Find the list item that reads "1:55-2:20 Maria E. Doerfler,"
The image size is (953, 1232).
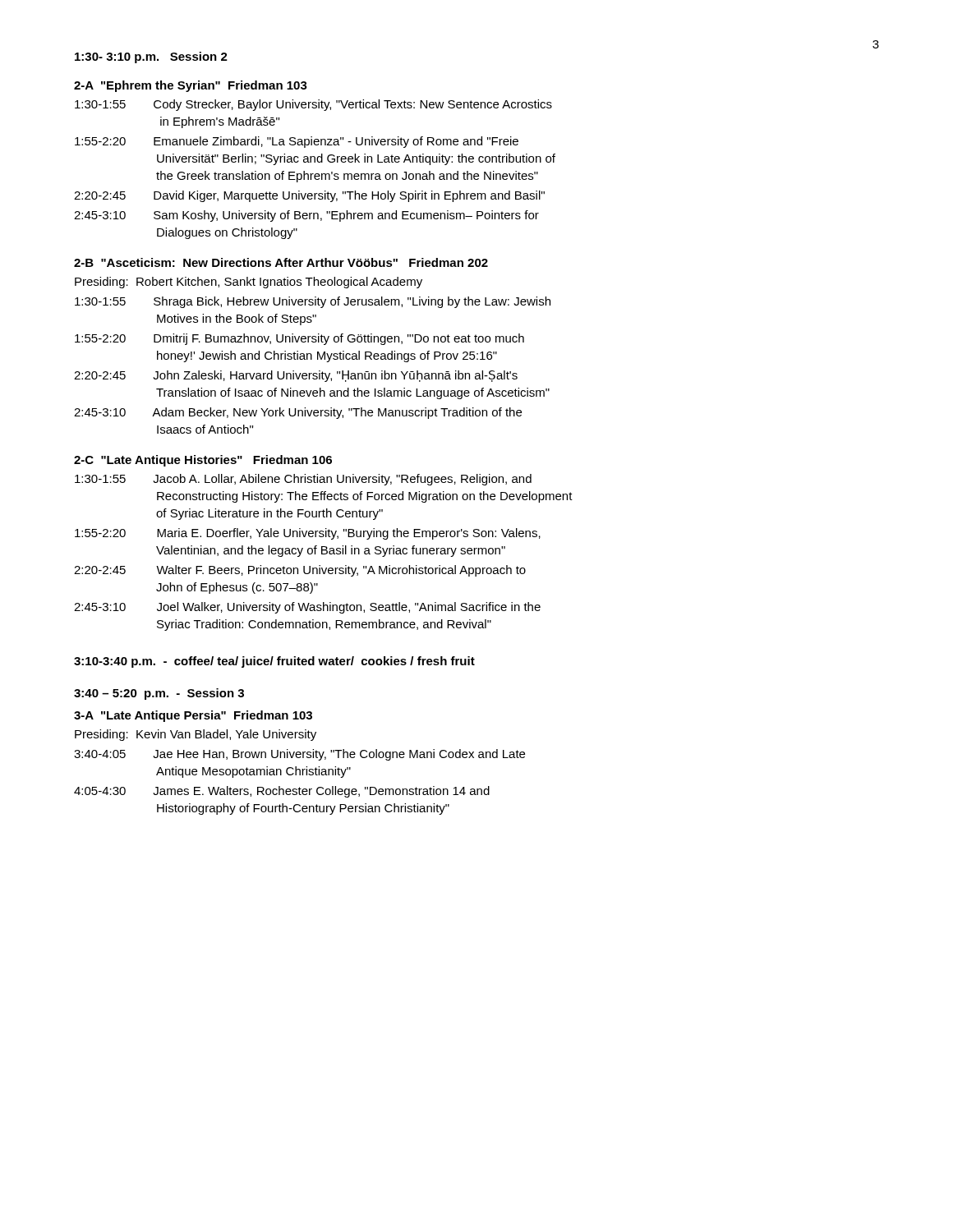[308, 541]
